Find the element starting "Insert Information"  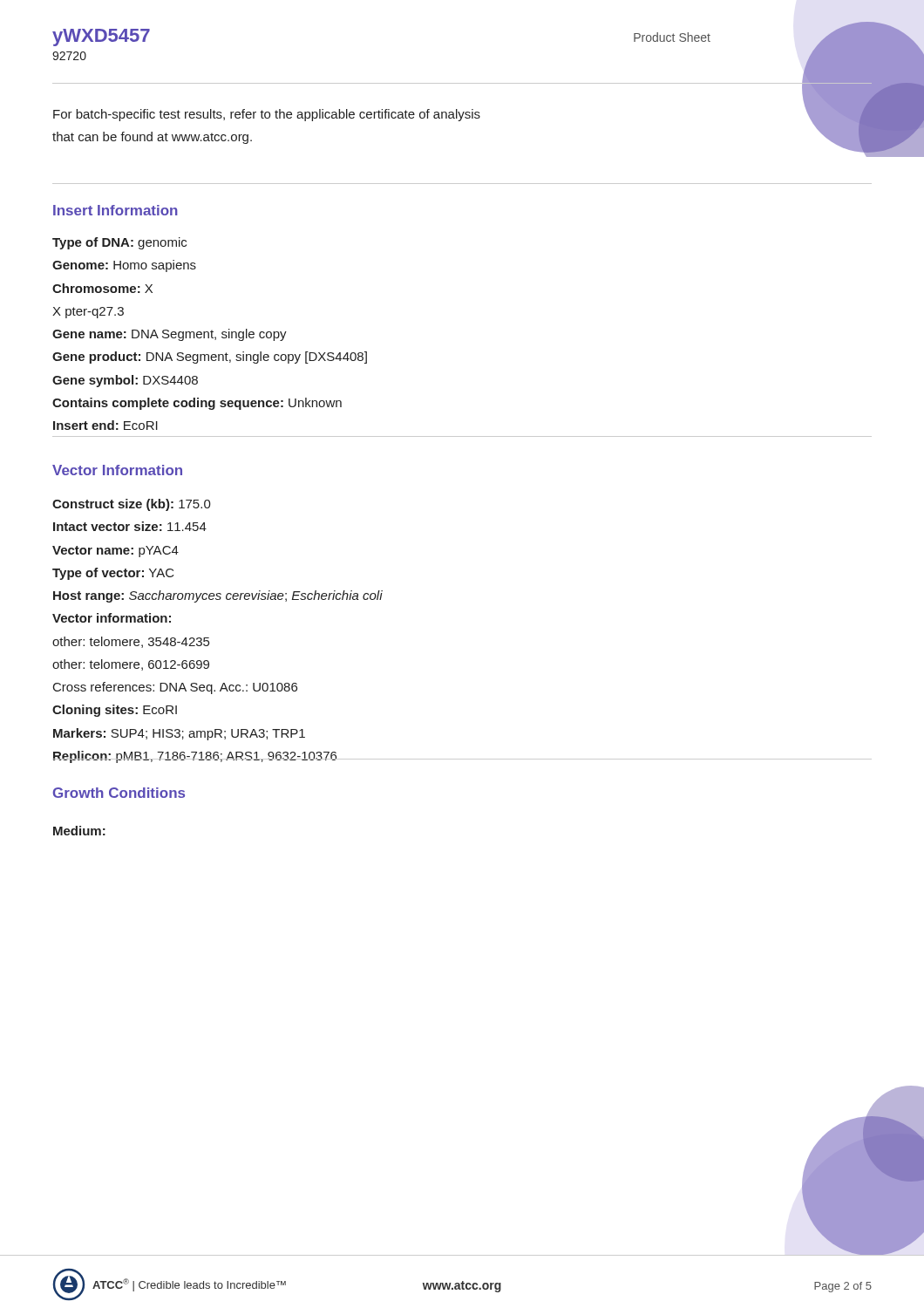(115, 211)
